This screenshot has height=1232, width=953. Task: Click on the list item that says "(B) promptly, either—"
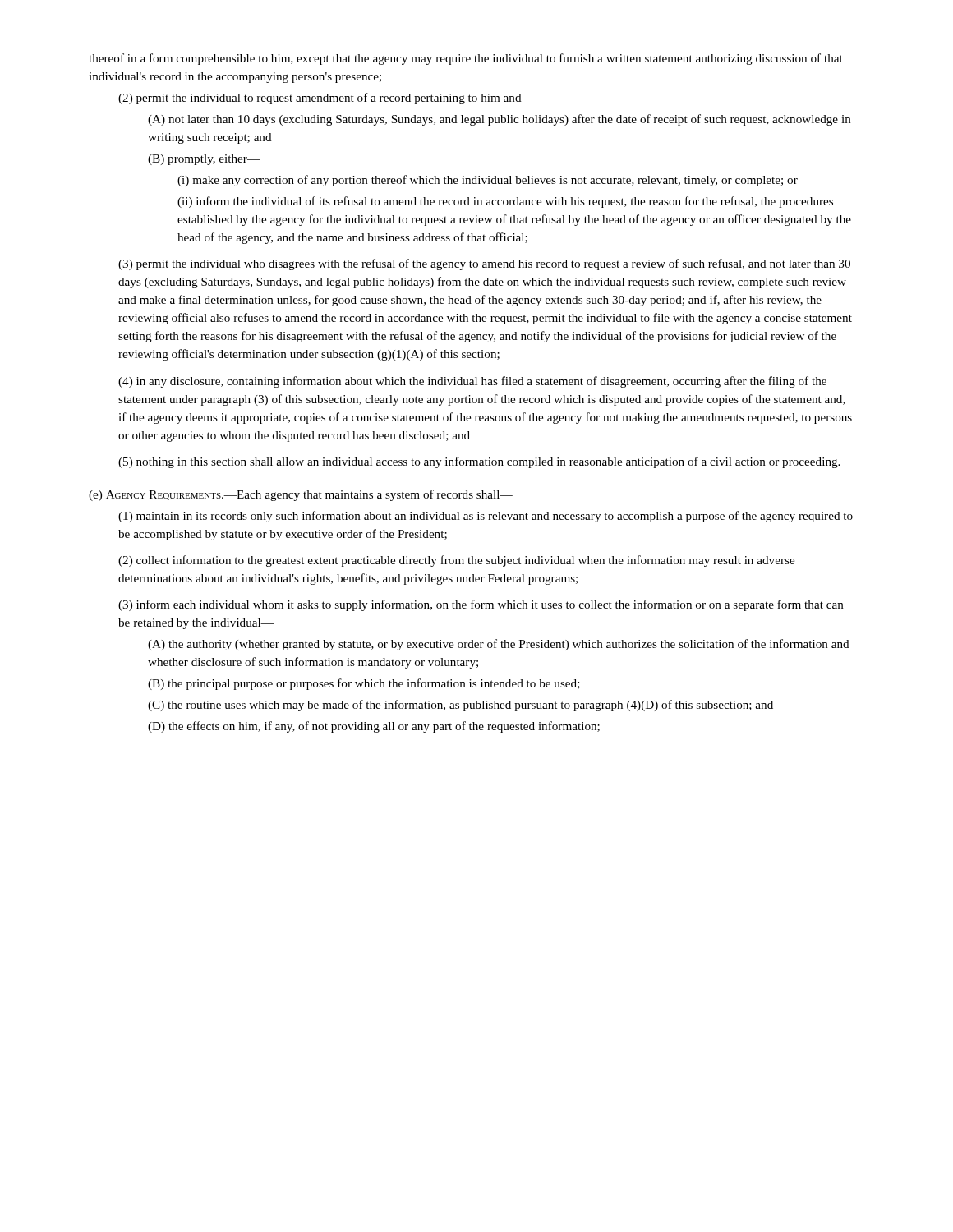tap(204, 160)
